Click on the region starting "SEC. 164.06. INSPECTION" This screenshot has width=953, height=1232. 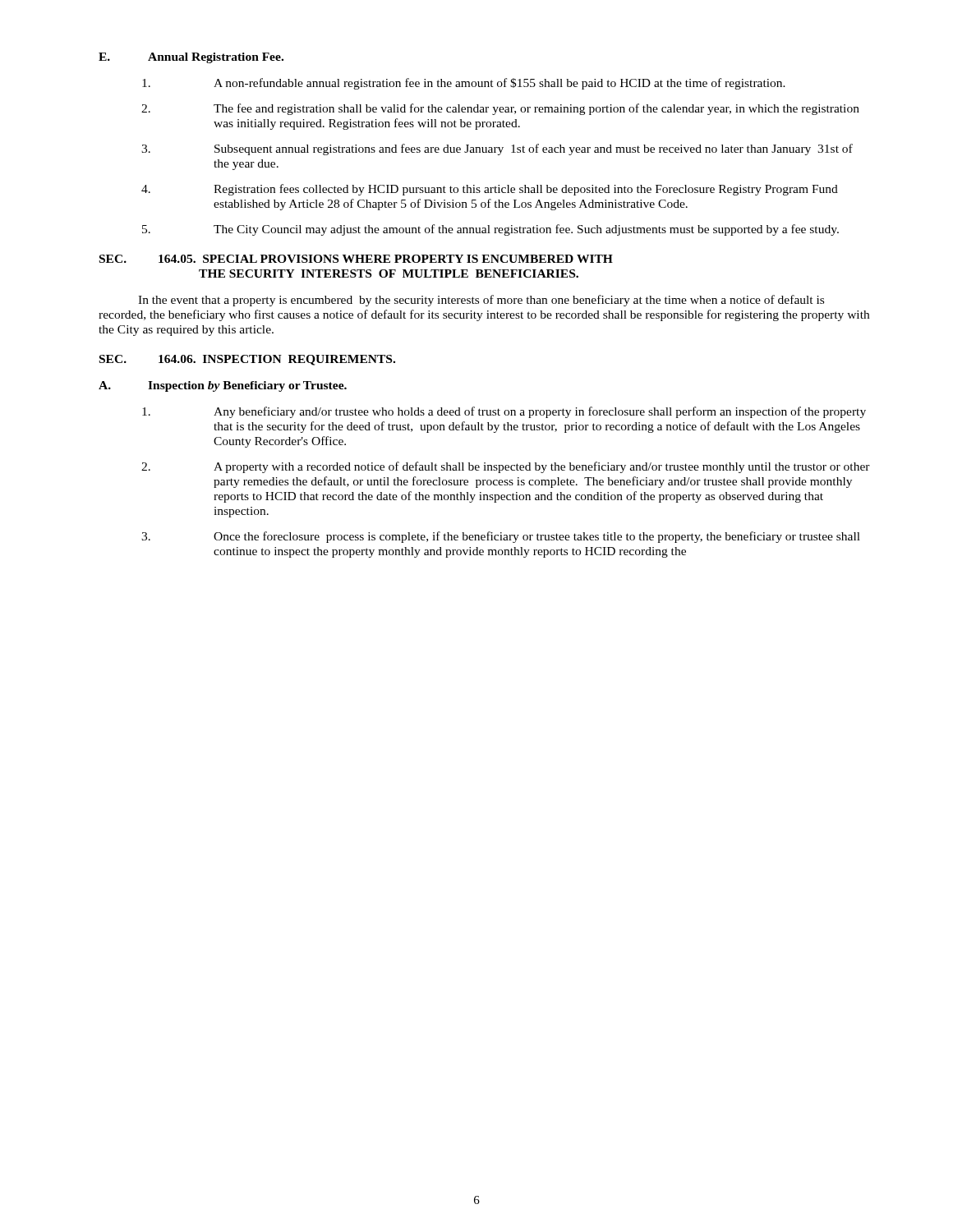coord(247,359)
